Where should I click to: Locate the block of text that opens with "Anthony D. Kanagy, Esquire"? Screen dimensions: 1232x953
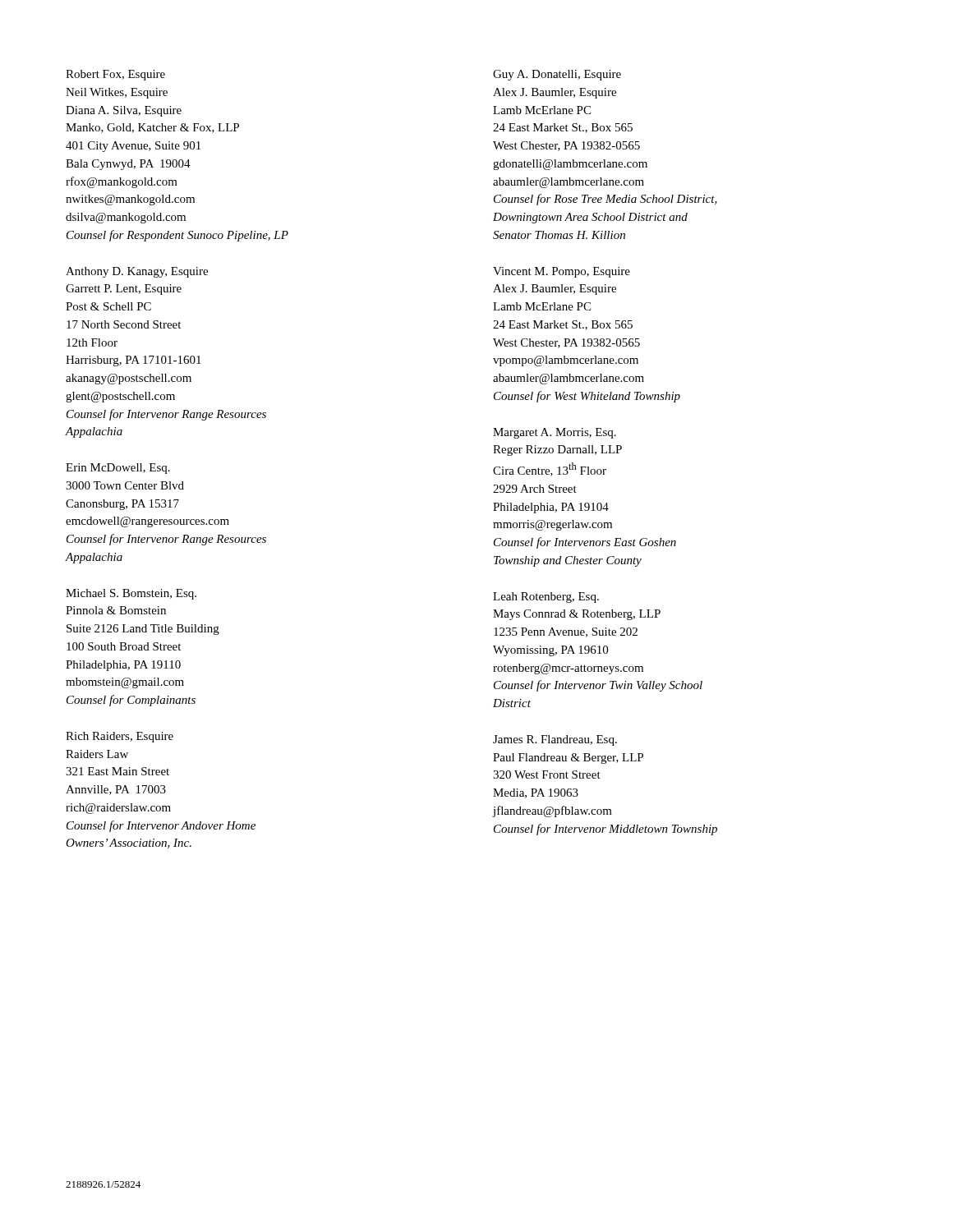click(137, 272)
